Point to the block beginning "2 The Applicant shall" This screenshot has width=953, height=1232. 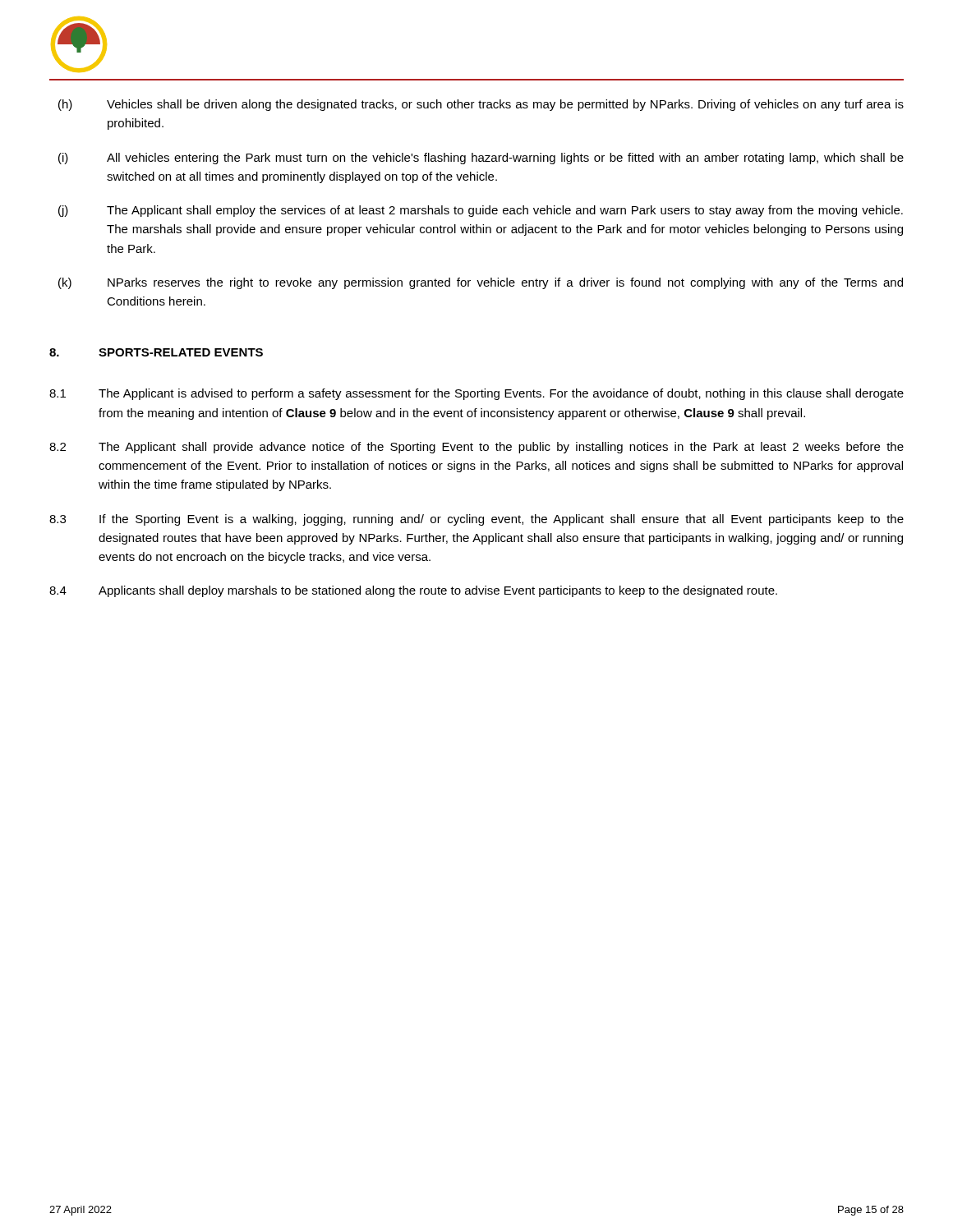(476, 465)
